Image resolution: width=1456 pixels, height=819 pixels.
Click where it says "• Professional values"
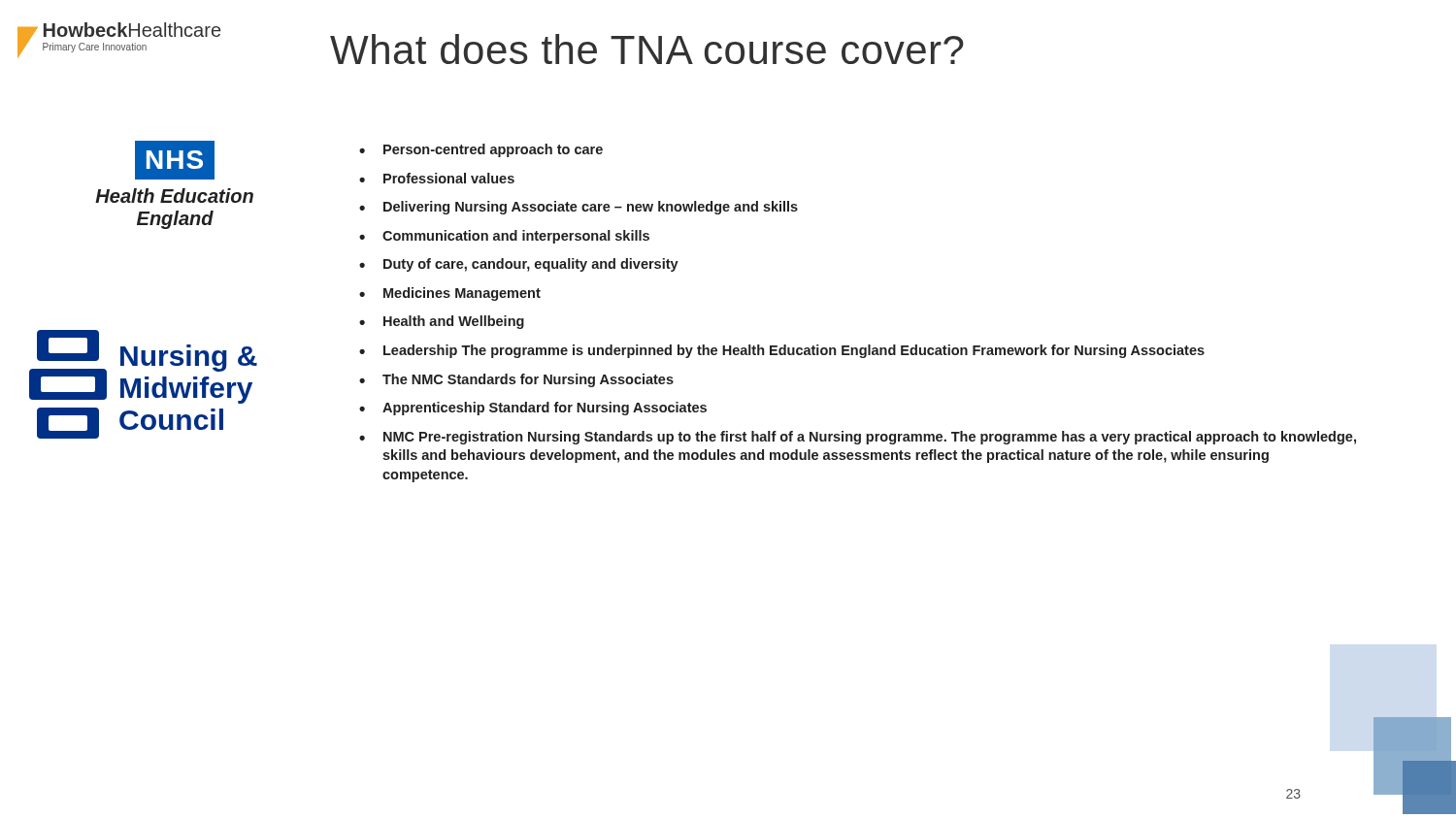click(437, 178)
